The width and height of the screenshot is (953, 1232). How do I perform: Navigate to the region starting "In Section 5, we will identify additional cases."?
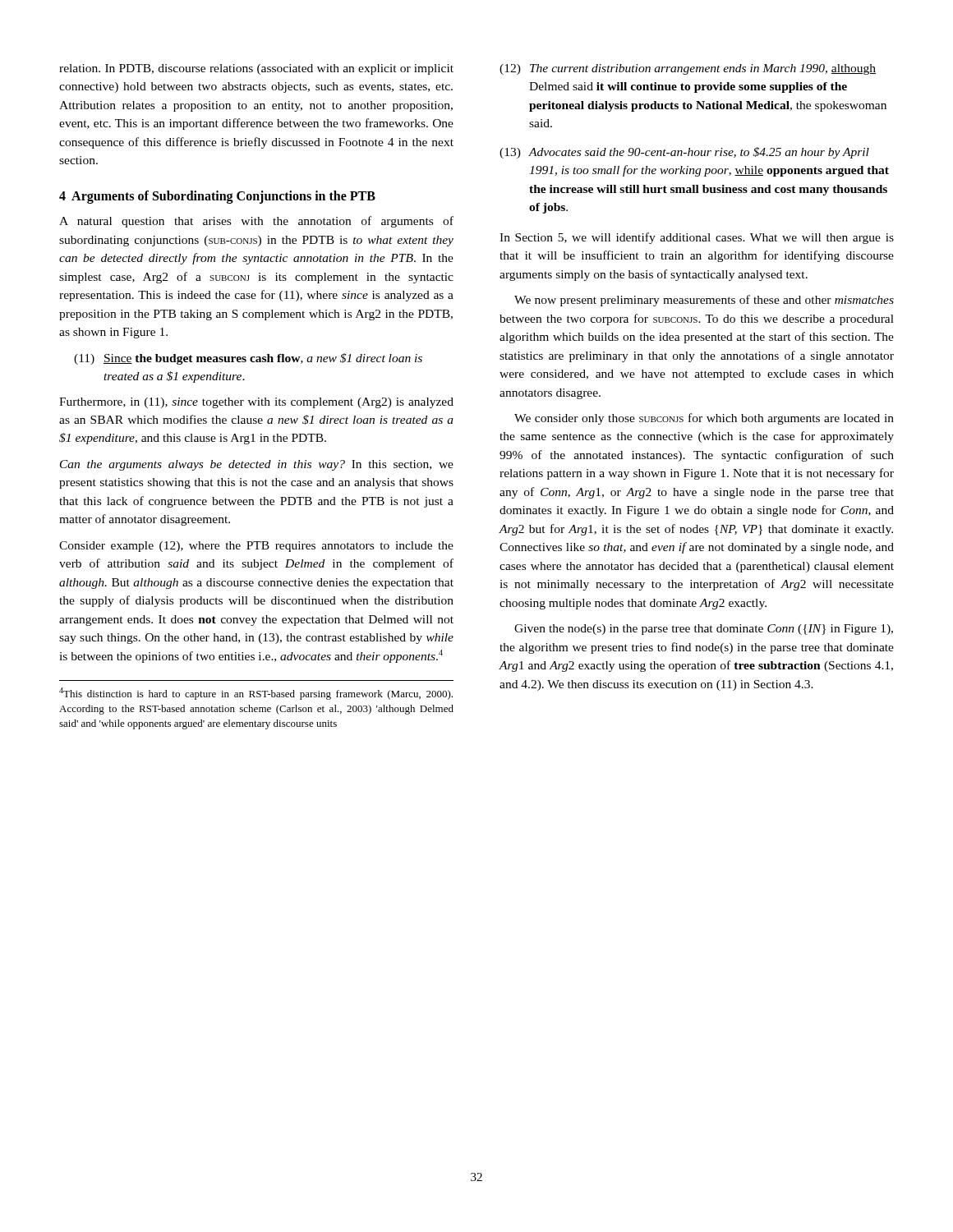(x=697, y=461)
